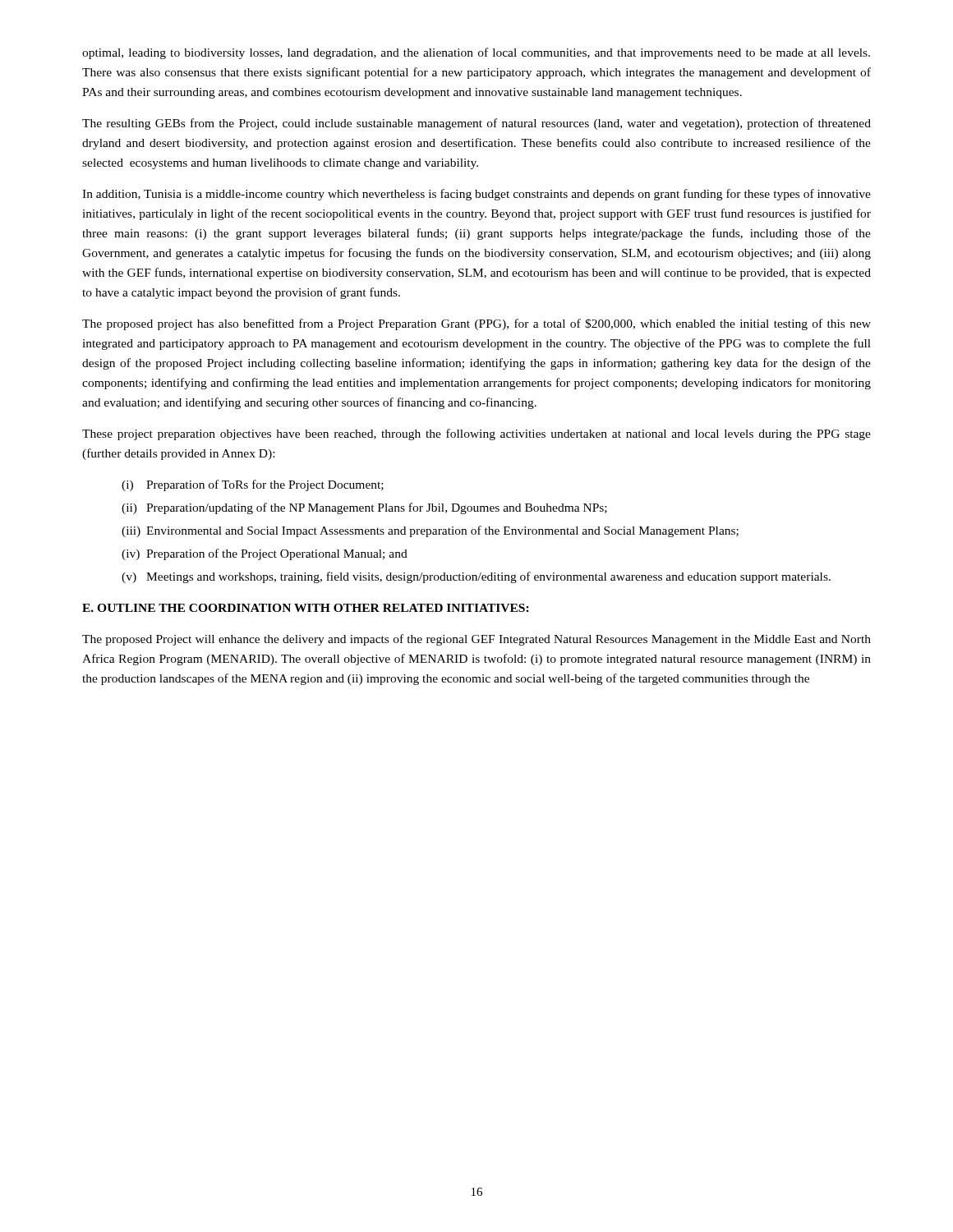Viewport: 953px width, 1232px height.
Task: Navigate to the element starting "(i) Preparation of ToRs for the"
Action: point(253,485)
